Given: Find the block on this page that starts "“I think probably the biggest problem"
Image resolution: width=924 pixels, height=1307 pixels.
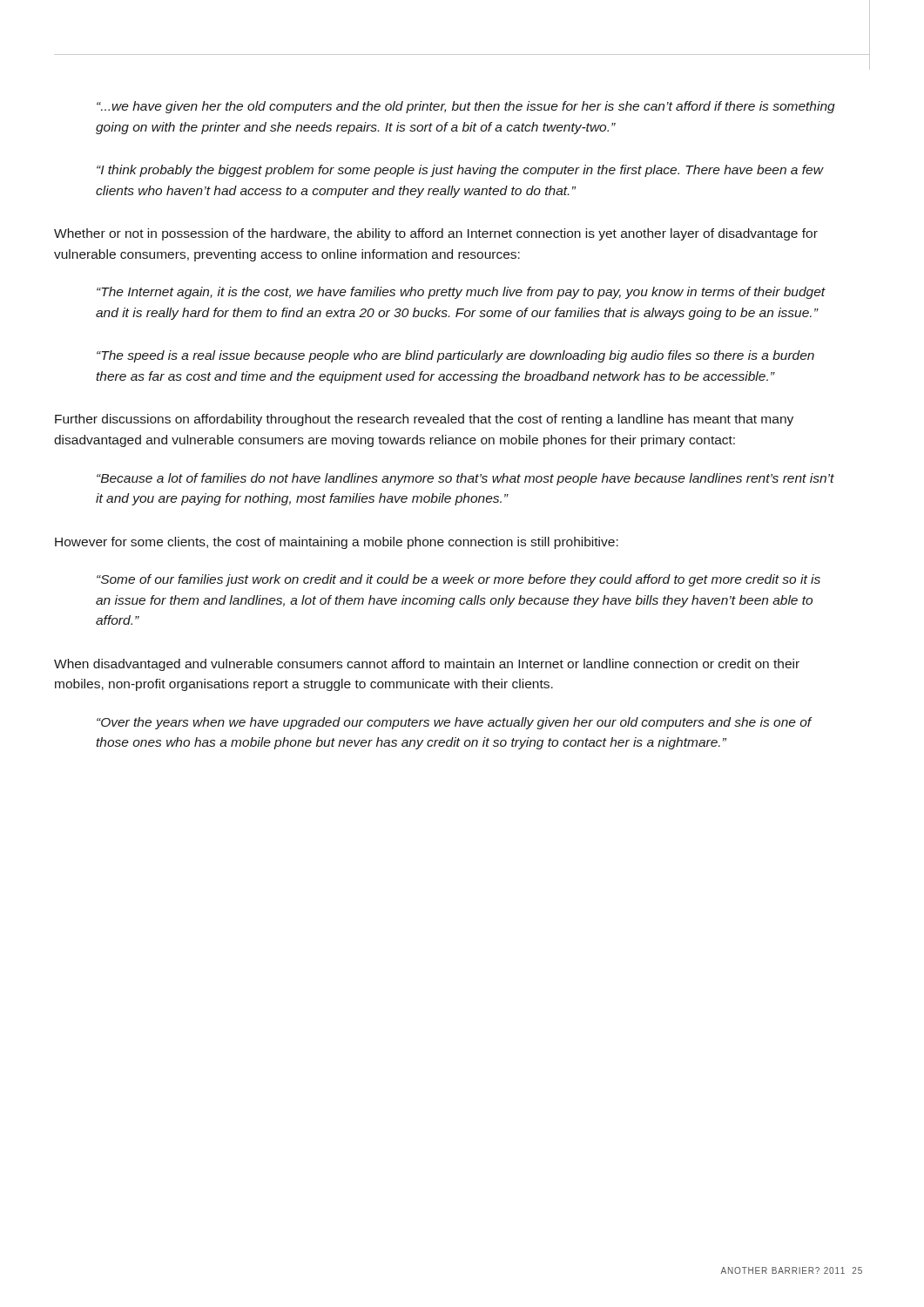Looking at the screenshot, I should pyautogui.click(x=459, y=180).
